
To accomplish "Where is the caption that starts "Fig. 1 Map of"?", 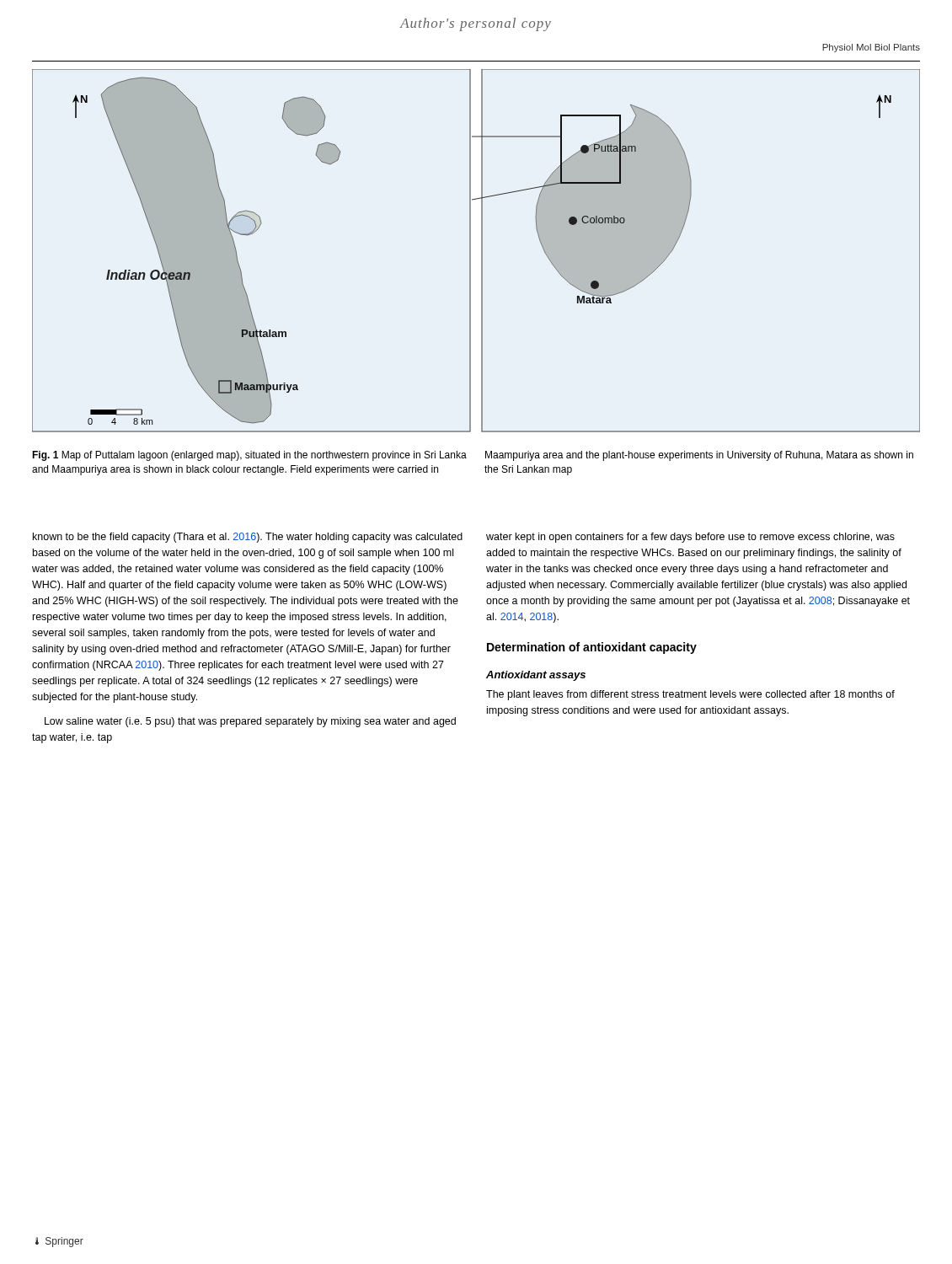I will (x=249, y=462).
